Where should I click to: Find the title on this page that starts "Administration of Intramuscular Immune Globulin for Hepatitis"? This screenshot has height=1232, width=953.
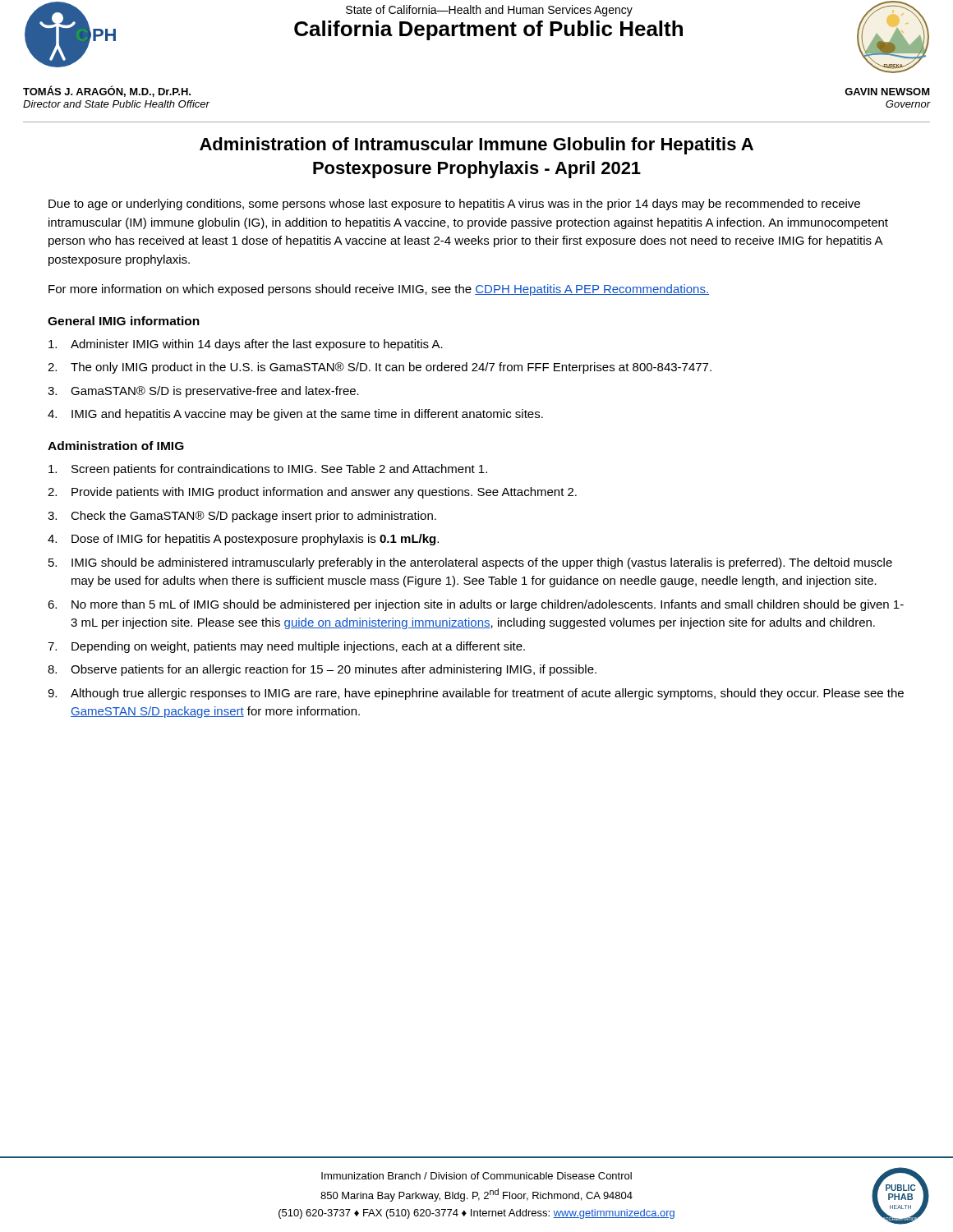476,156
